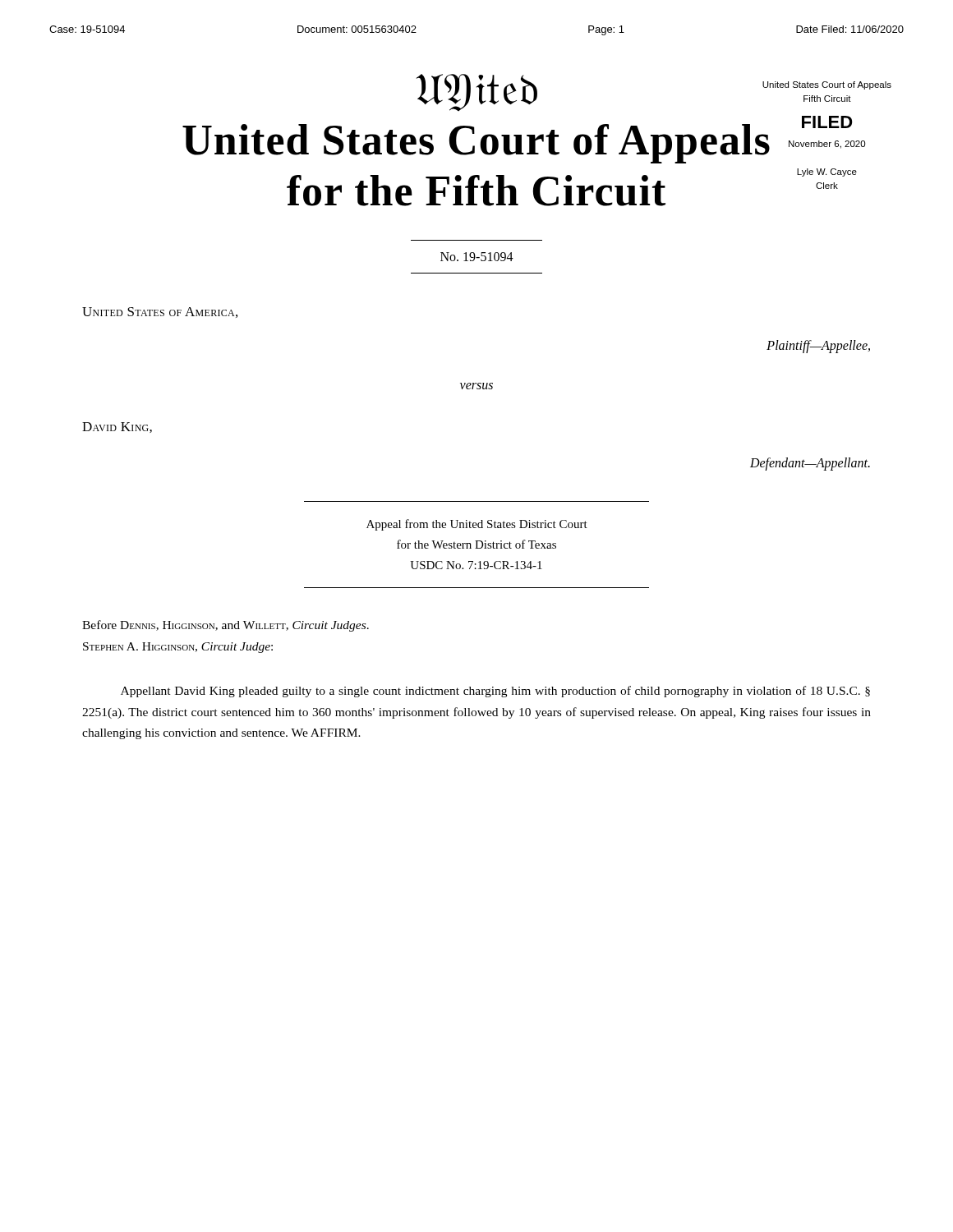Image resolution: width=953 pixels, height=1232 pixels.
Task: Click on the text block that reads "Appellant David King pleaded guilty to a single"
Action: tap(476, 712)
